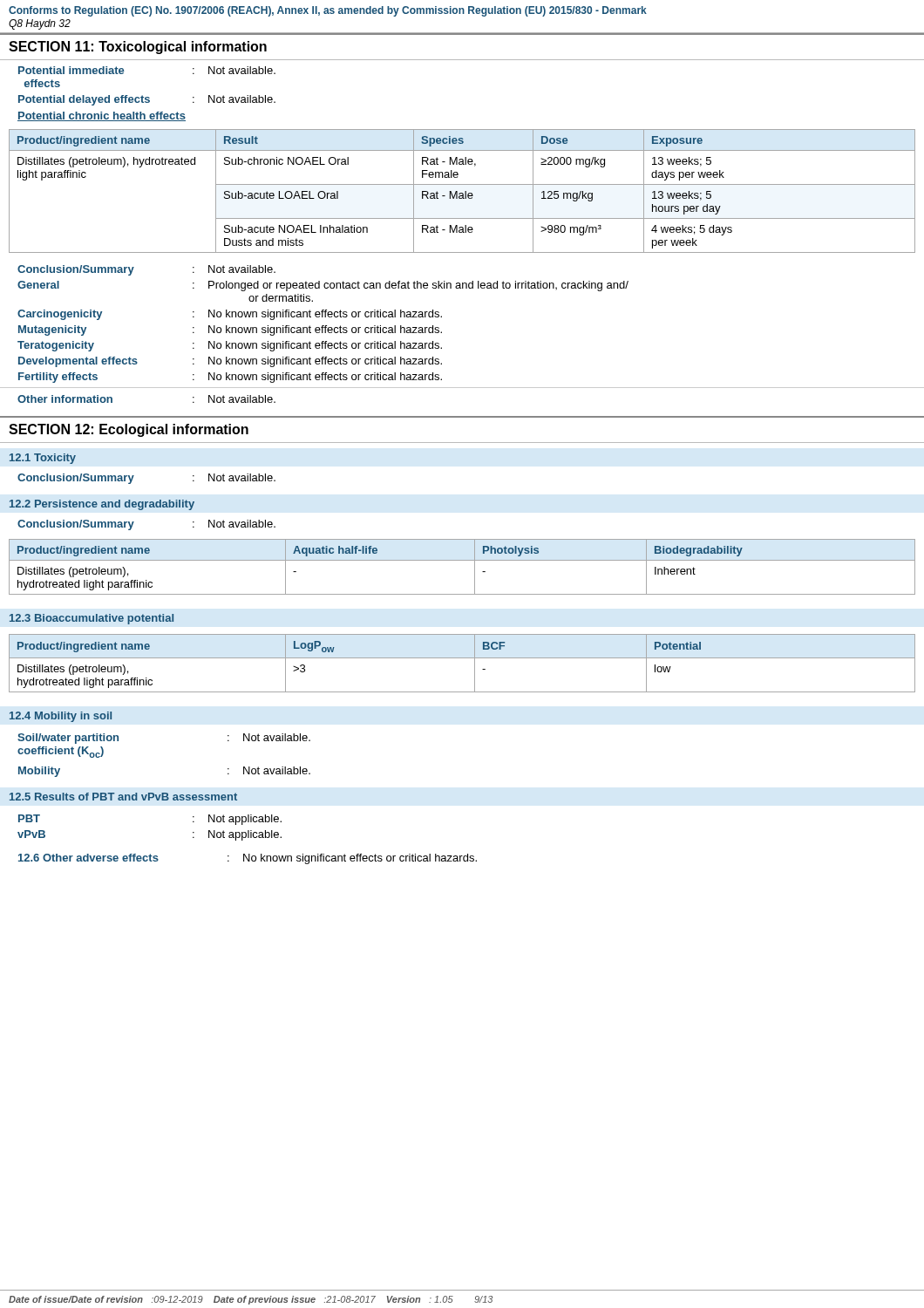
Task: Point to the element starting "Potential immediate effects : Not available."
Action: (69, 70)
